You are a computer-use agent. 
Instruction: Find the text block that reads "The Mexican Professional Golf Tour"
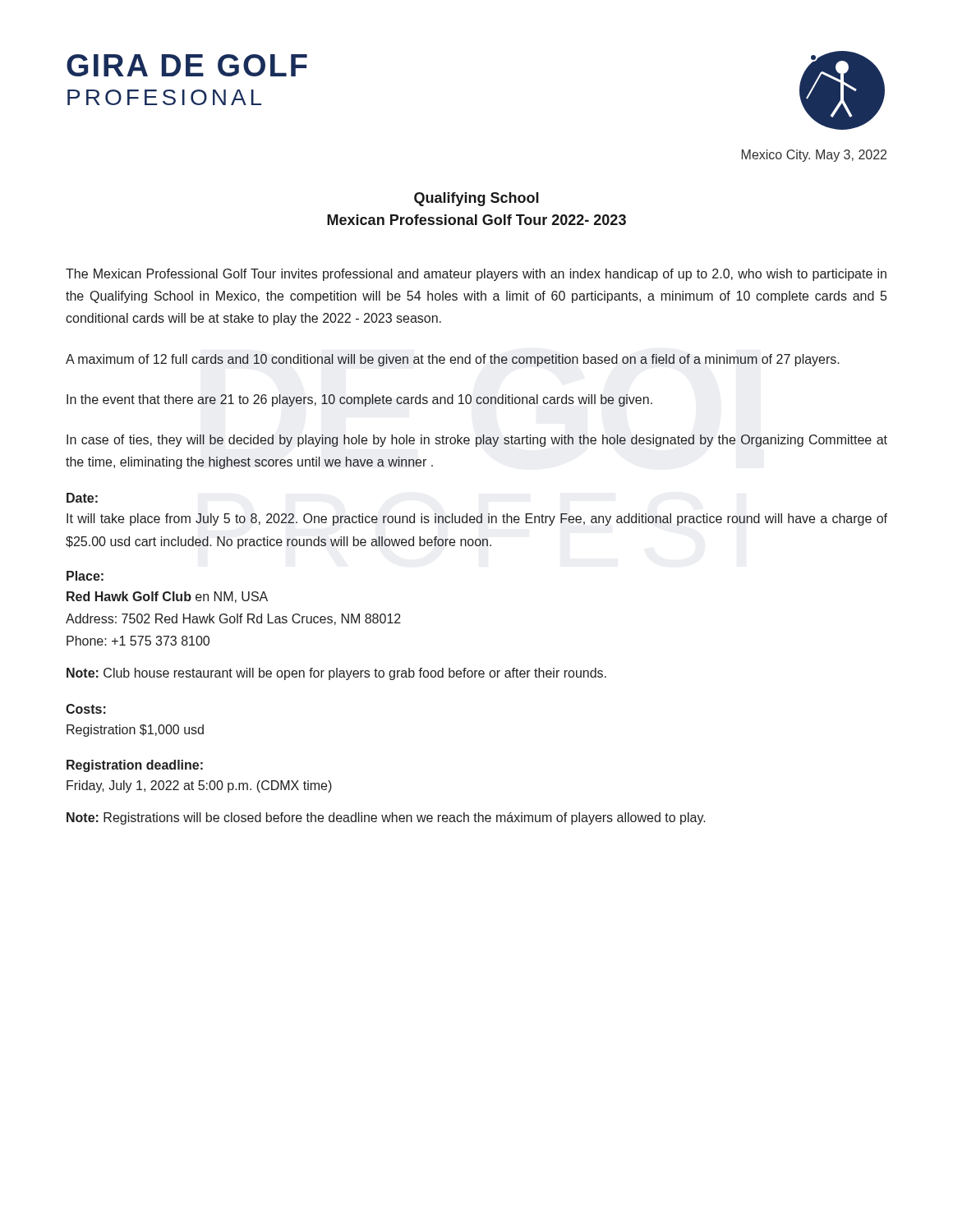tap(476, 296)
